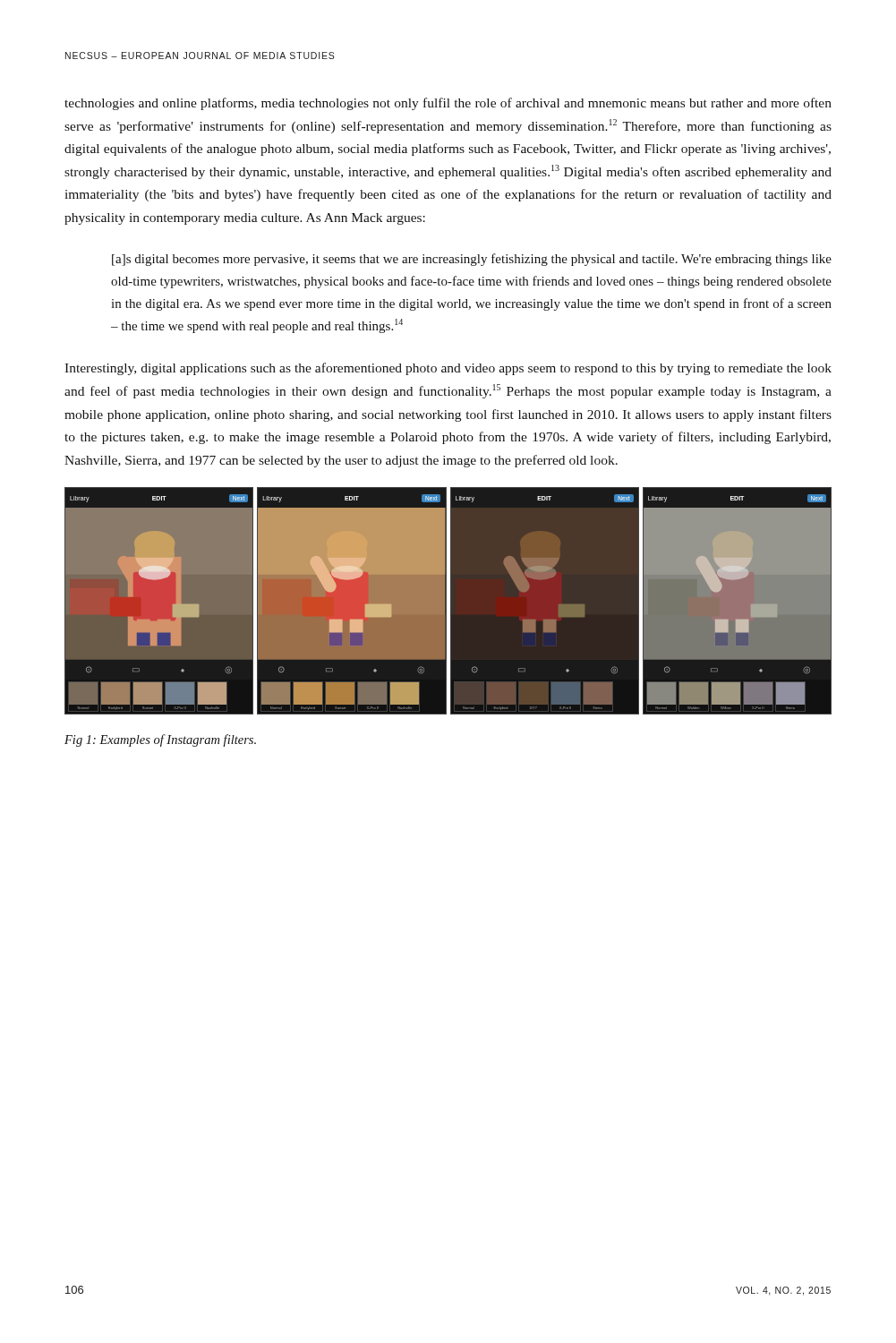Image resolution: width=896 pixels, height=1343 pixels.
Task: Find the text starting "technologies and online platforms, media technologies not only"
Action: [448, 160]
